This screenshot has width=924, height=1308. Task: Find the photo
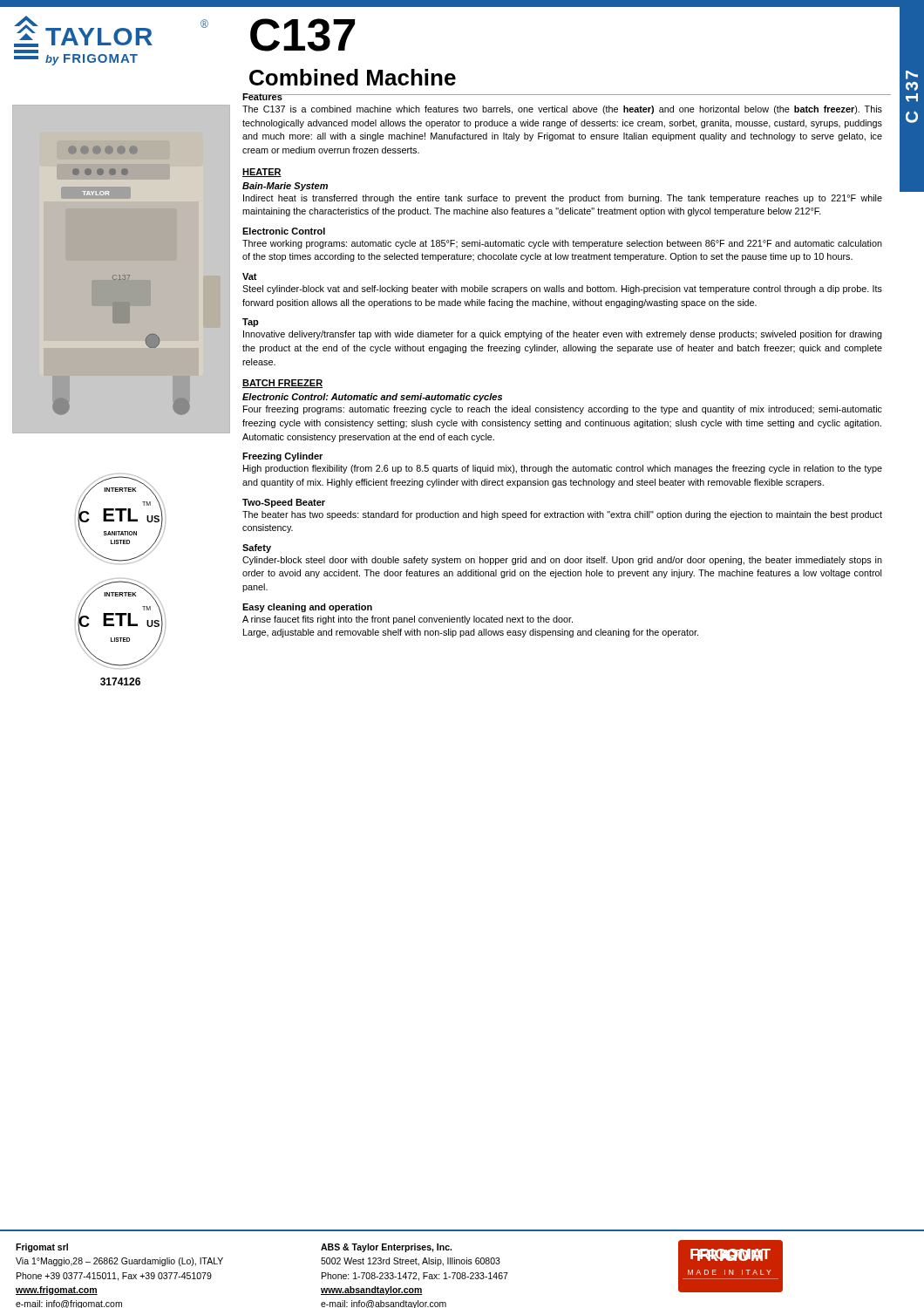(121, 269)
